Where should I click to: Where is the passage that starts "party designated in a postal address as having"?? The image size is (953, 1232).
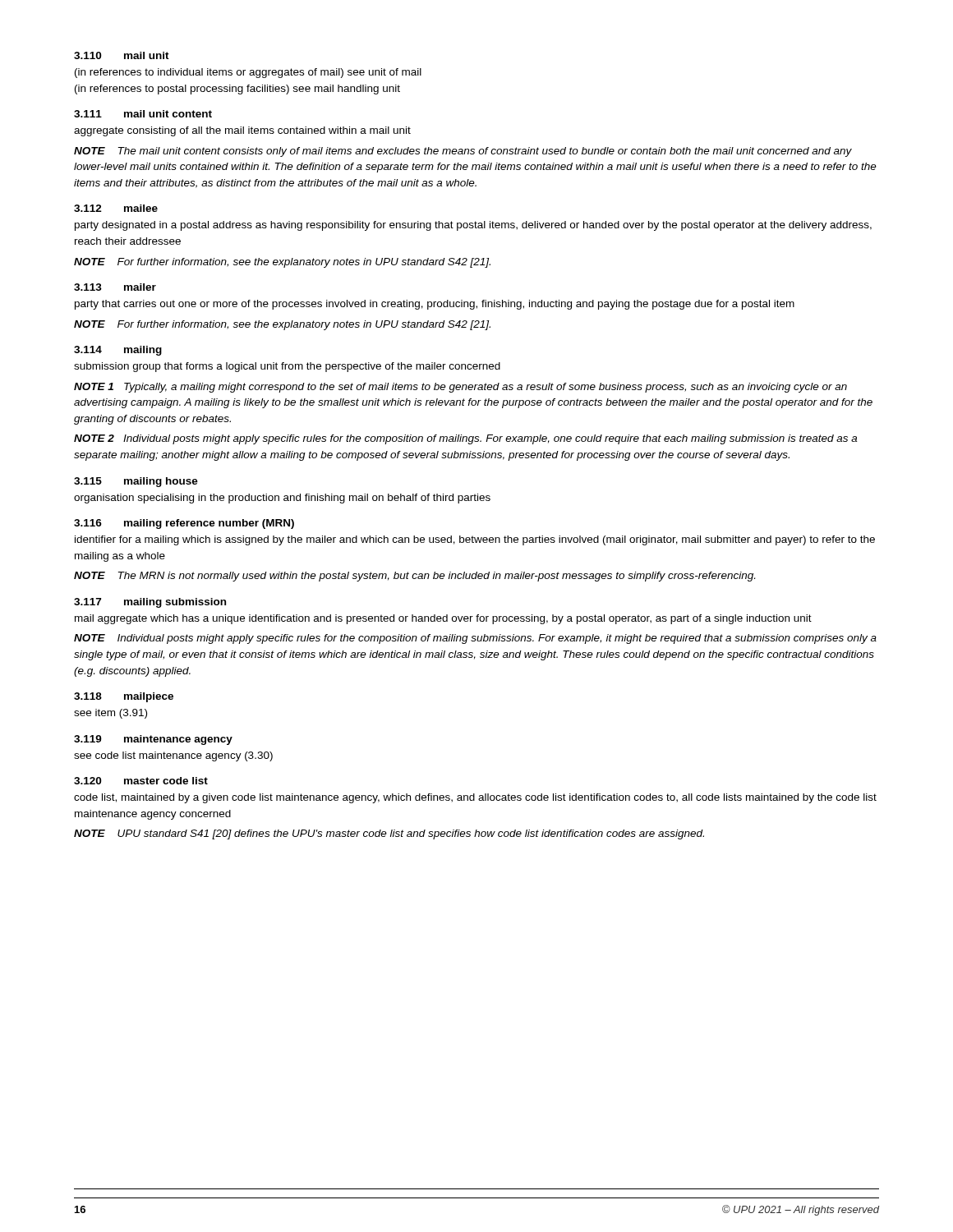coord(473,233)
